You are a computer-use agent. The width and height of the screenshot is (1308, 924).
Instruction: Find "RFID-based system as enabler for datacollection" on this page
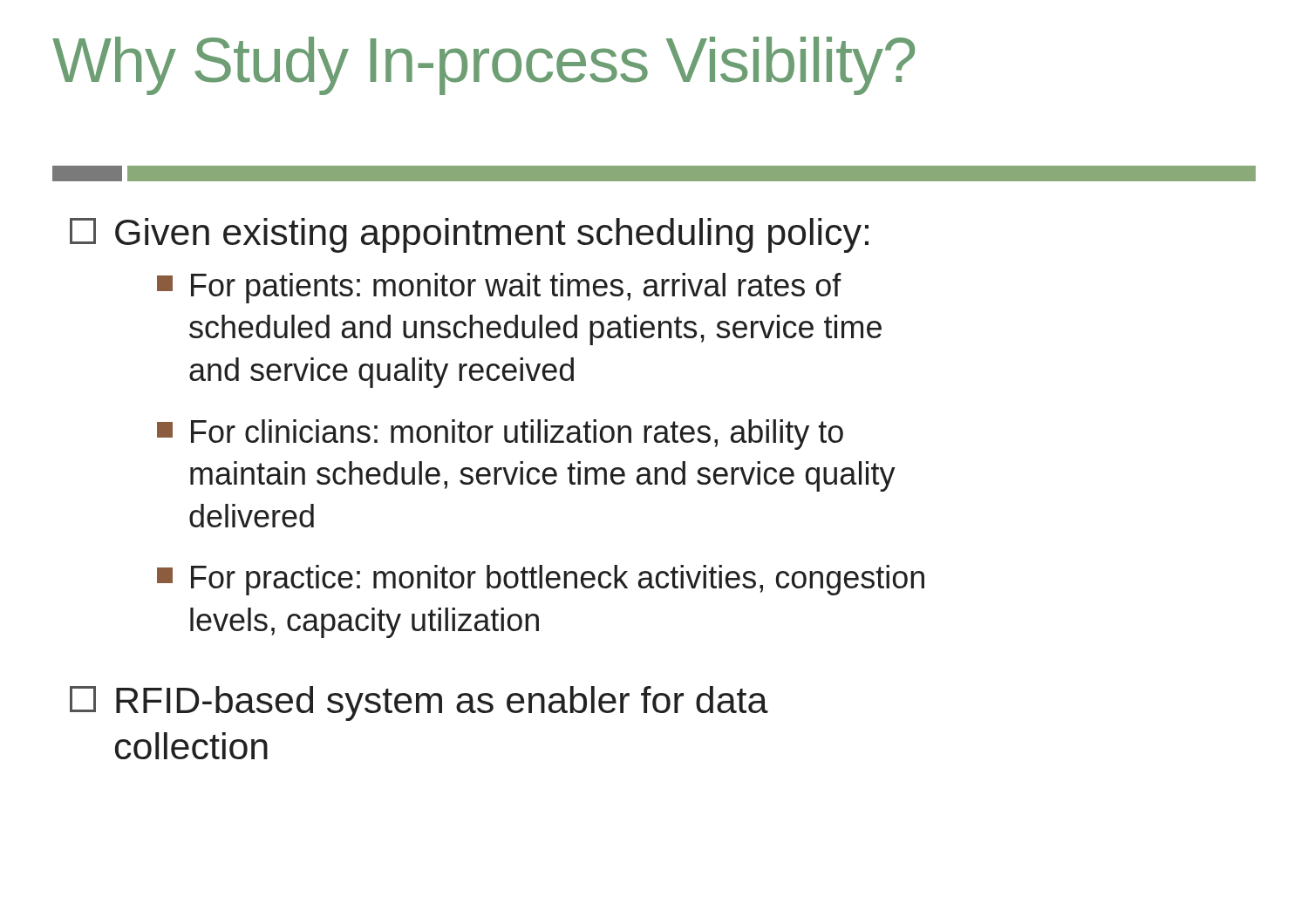(419, 724)
